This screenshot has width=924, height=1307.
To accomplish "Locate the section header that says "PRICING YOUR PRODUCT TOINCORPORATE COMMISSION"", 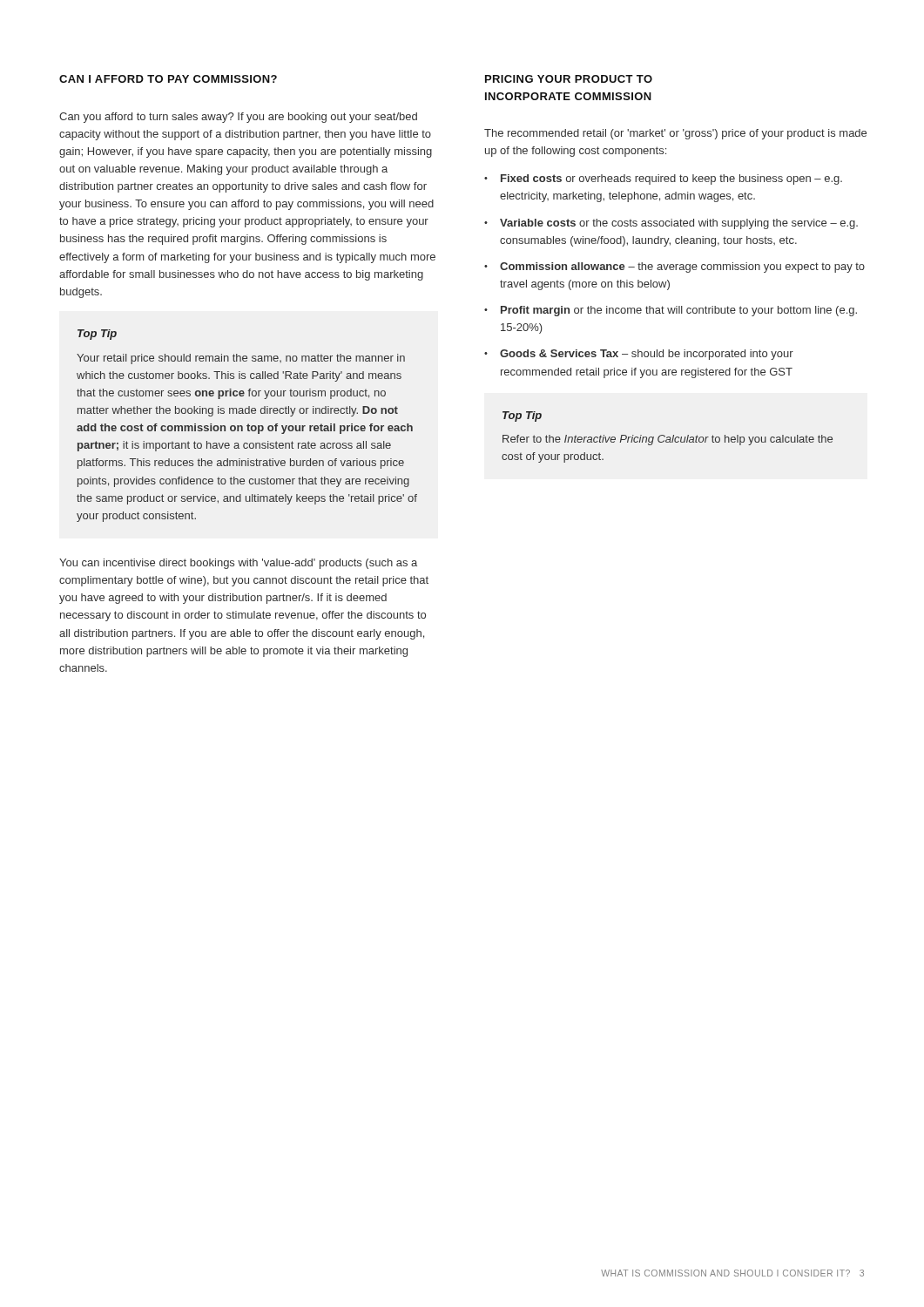I will click(568, 88).
